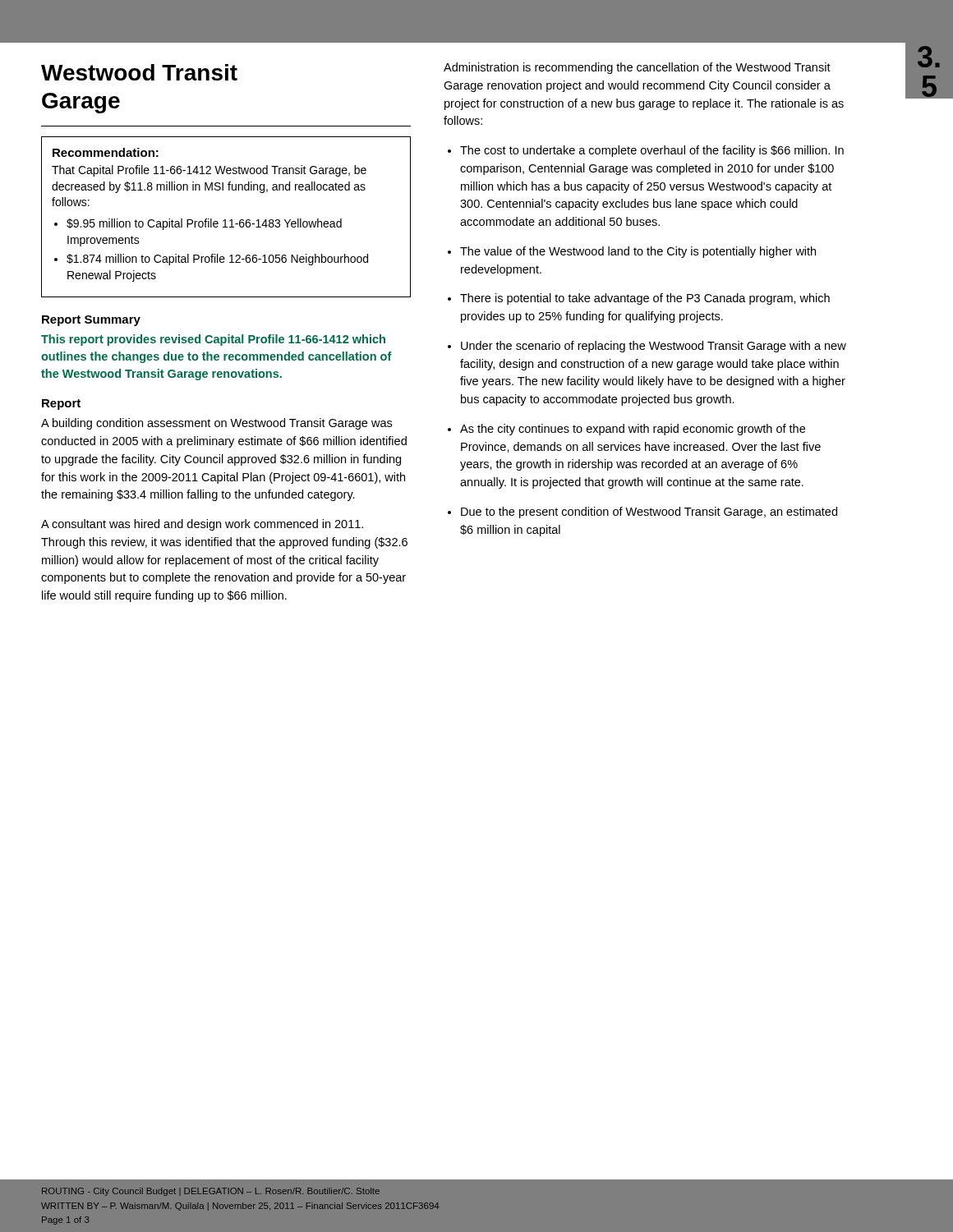Locate the list item that says "Due to the present"
The image size is (953, 1232).
653,521
